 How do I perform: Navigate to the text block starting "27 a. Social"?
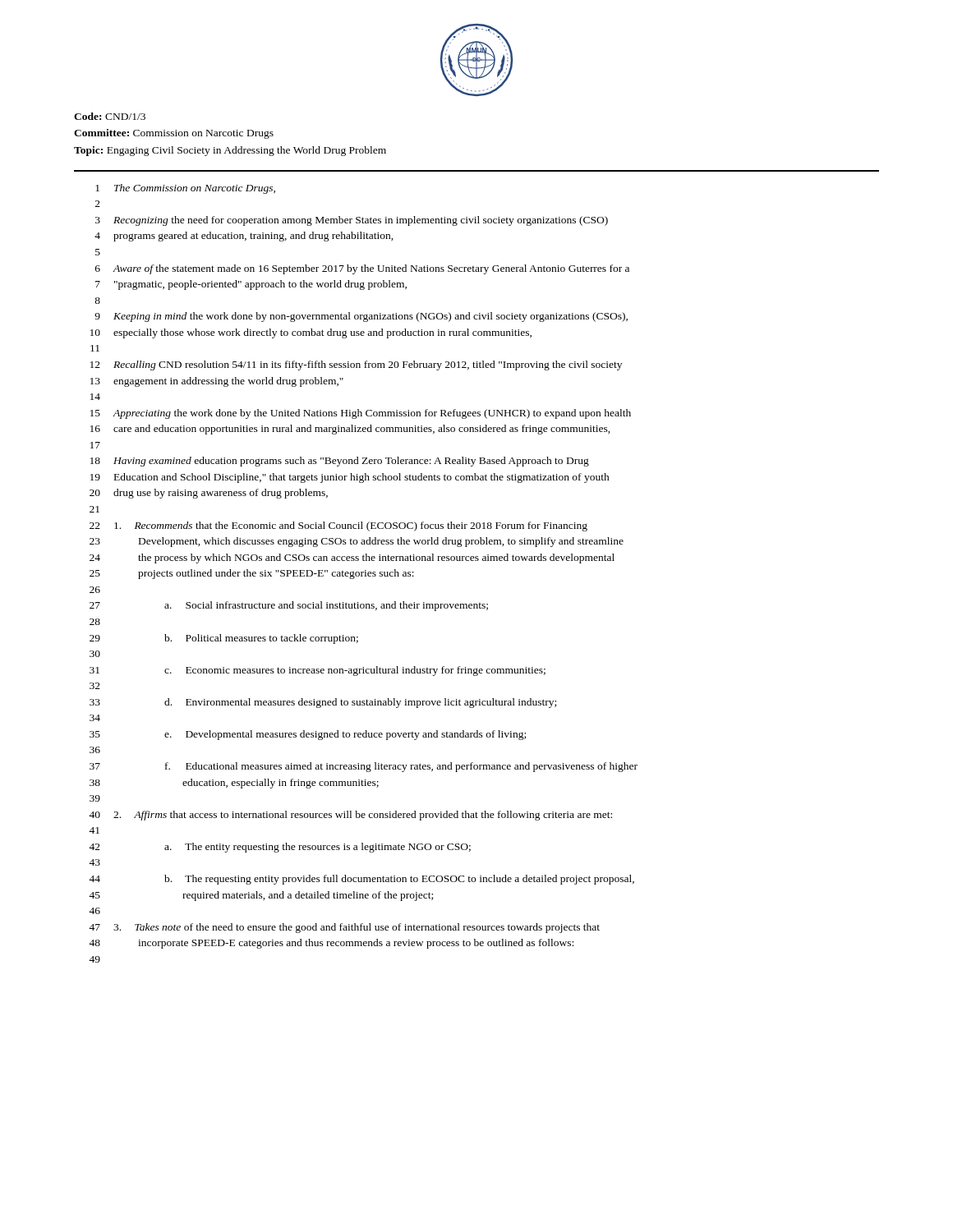pyautogui.click(x=476, y=605)
